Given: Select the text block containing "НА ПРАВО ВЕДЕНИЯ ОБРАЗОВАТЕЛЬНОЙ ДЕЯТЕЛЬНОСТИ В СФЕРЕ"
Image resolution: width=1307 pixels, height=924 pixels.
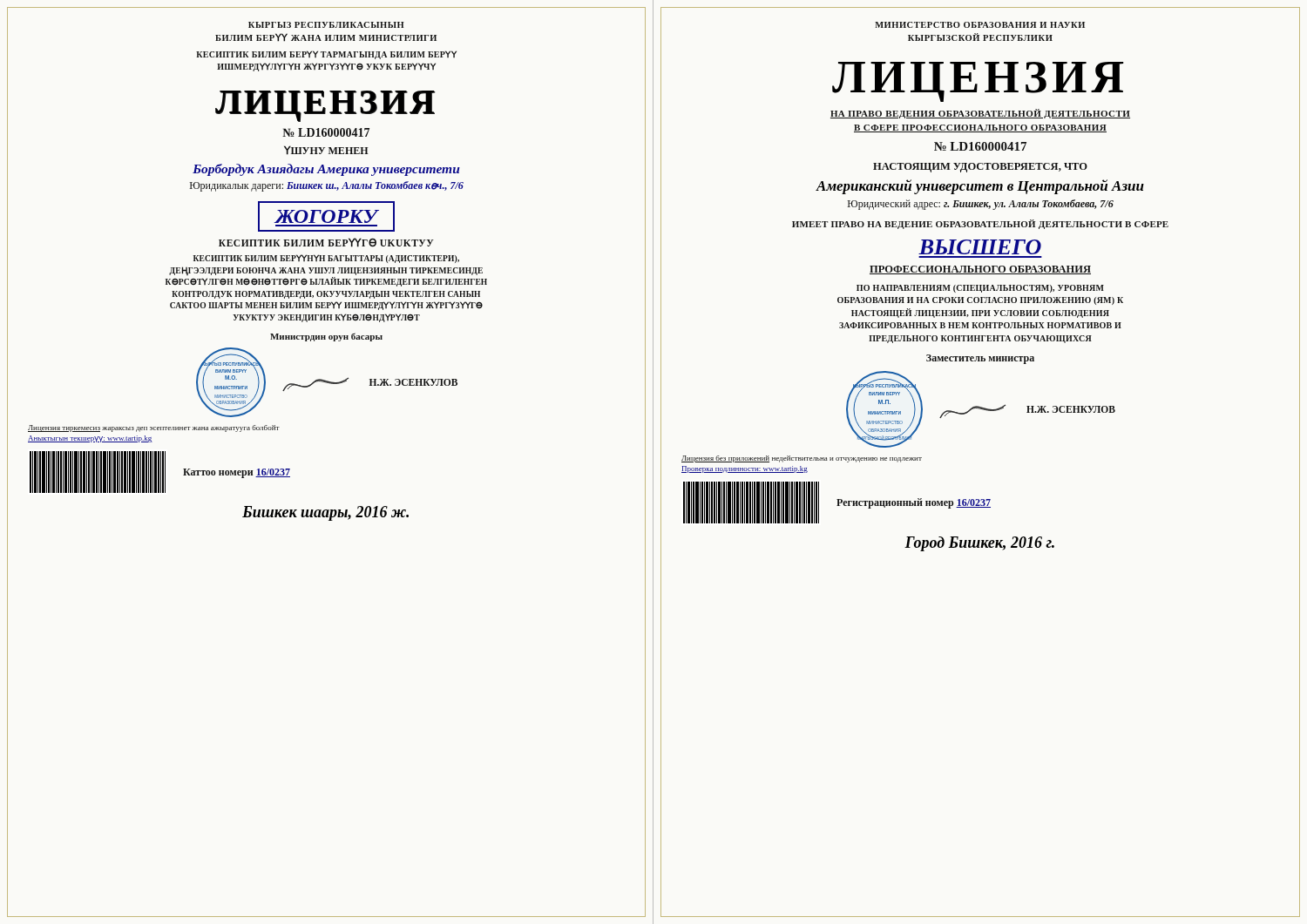Looking at the screenshot, I should [980, 120].
